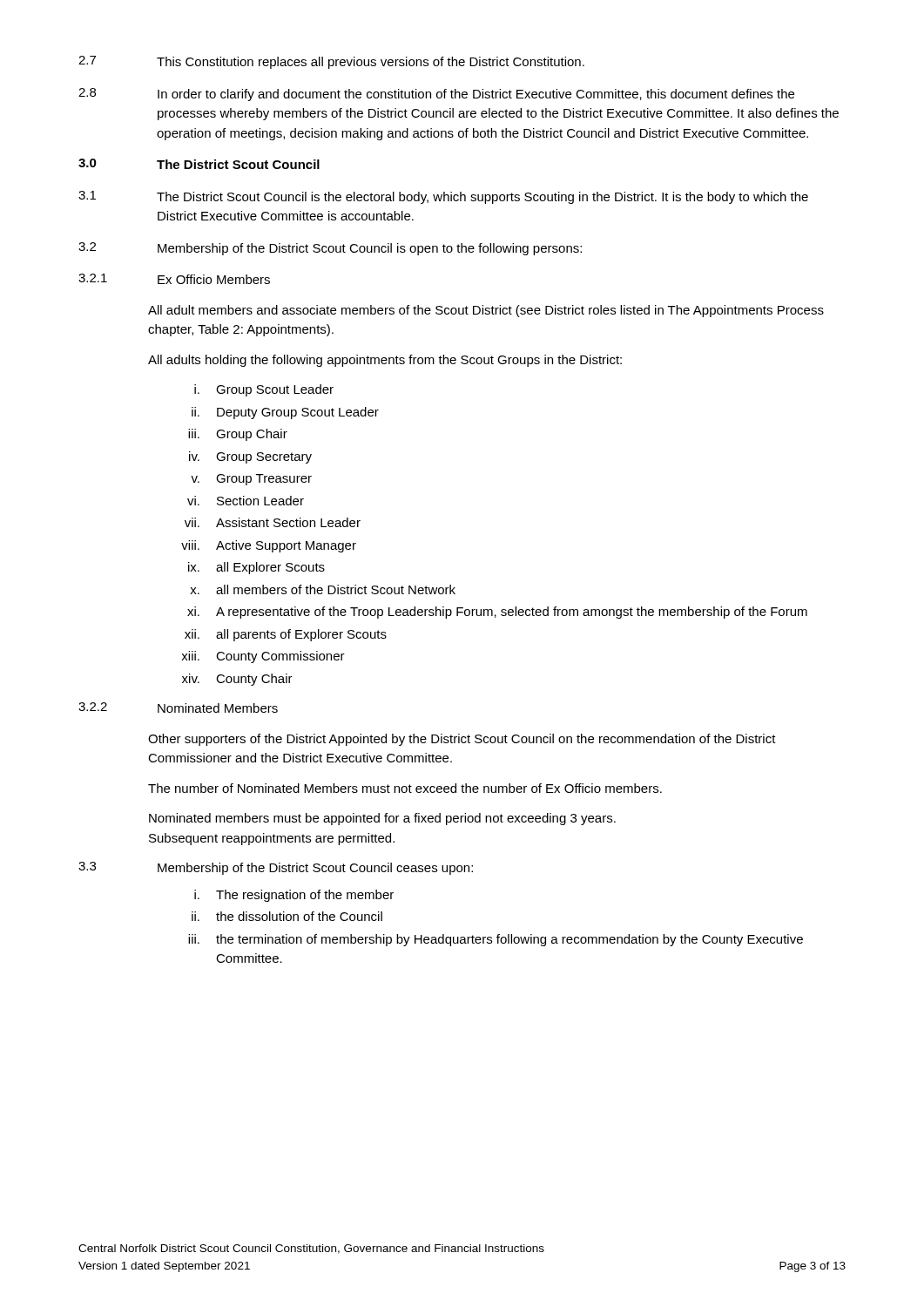
Task: Find the block on this page that starts "2 Membership of the"
Action: pyautogui.click(x=462, y=248)
